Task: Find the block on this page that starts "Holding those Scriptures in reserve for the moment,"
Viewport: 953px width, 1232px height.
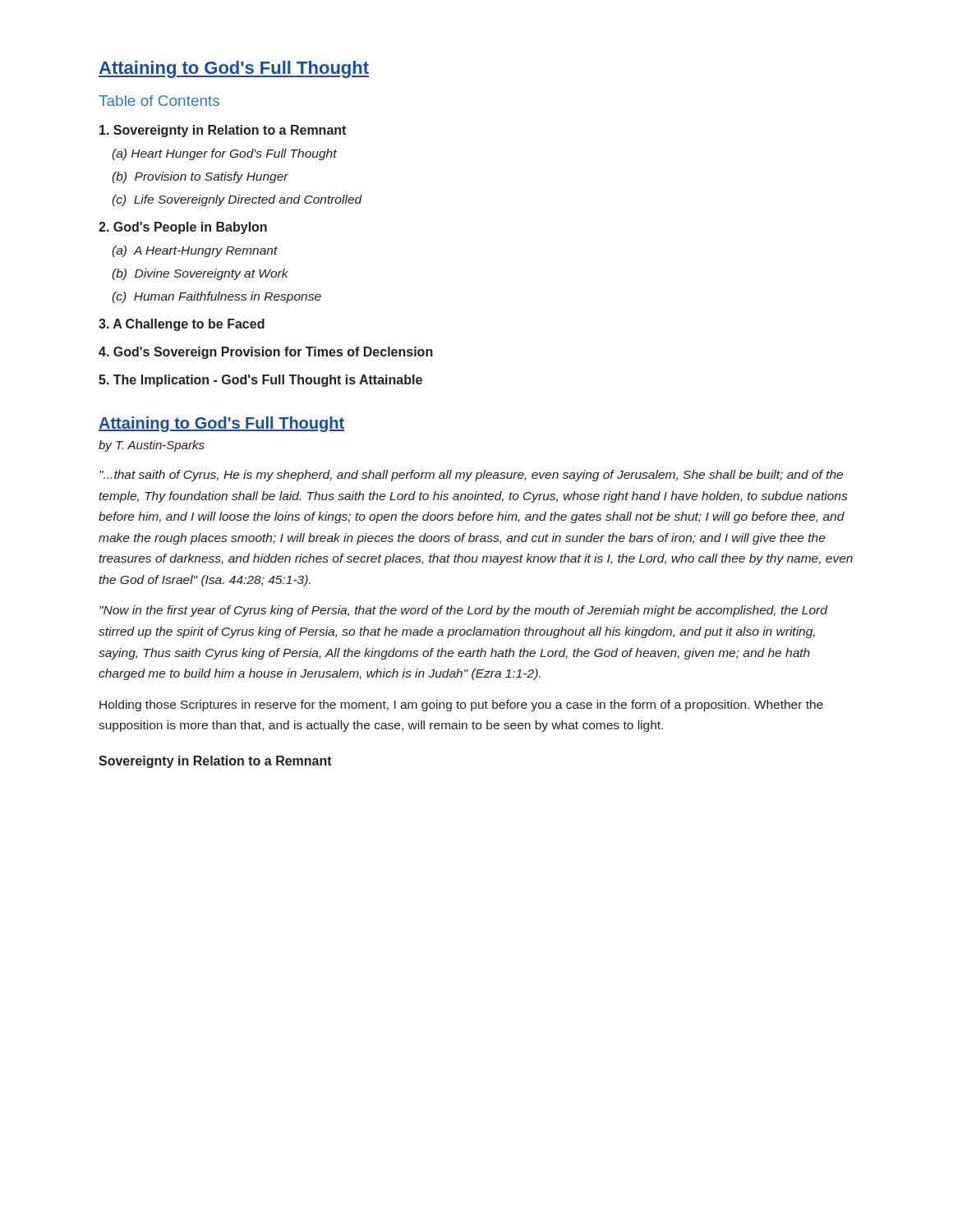Action: coord(461,714)
